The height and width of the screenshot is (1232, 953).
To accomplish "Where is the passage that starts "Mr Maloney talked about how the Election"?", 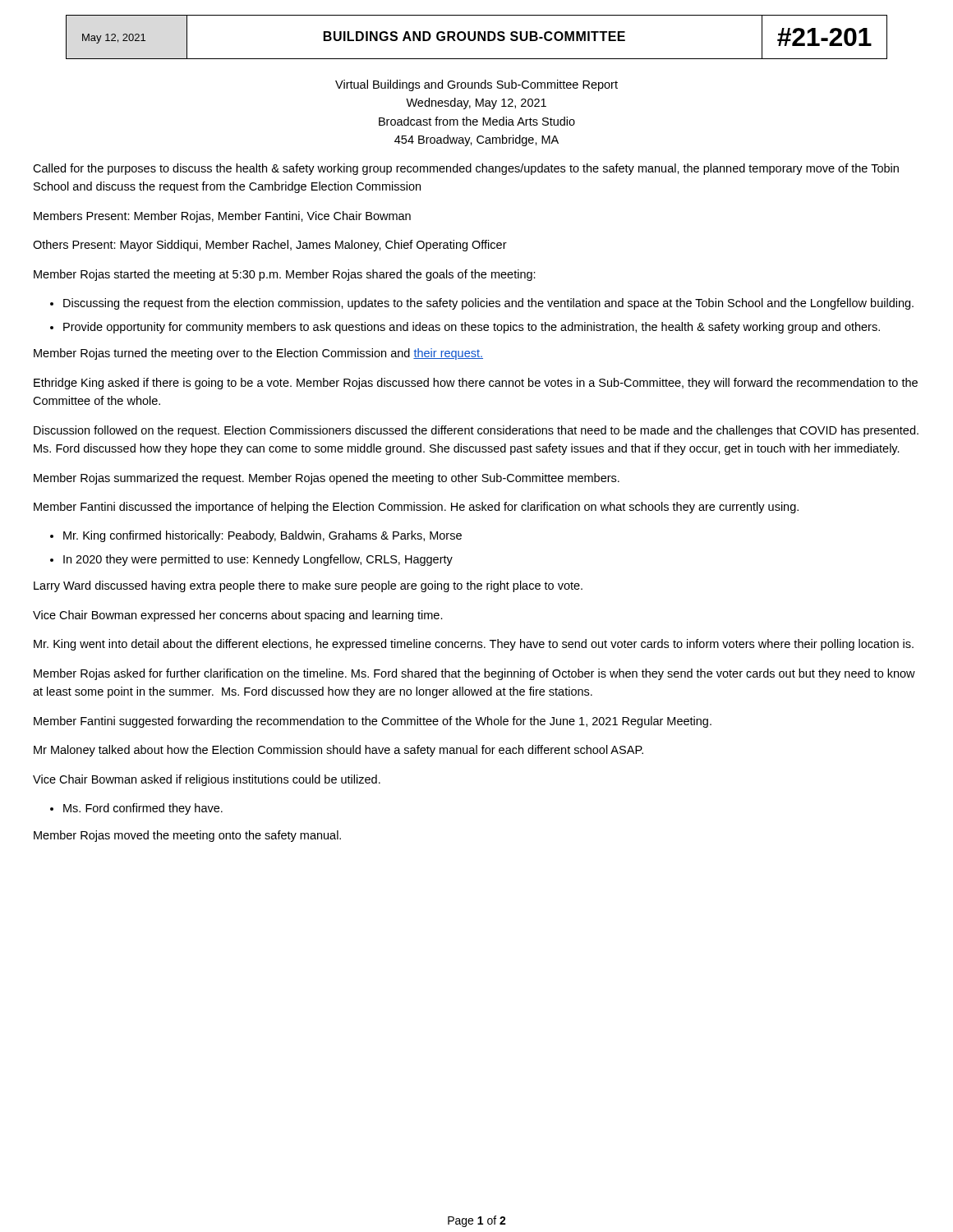I will [x=476, y=750].
